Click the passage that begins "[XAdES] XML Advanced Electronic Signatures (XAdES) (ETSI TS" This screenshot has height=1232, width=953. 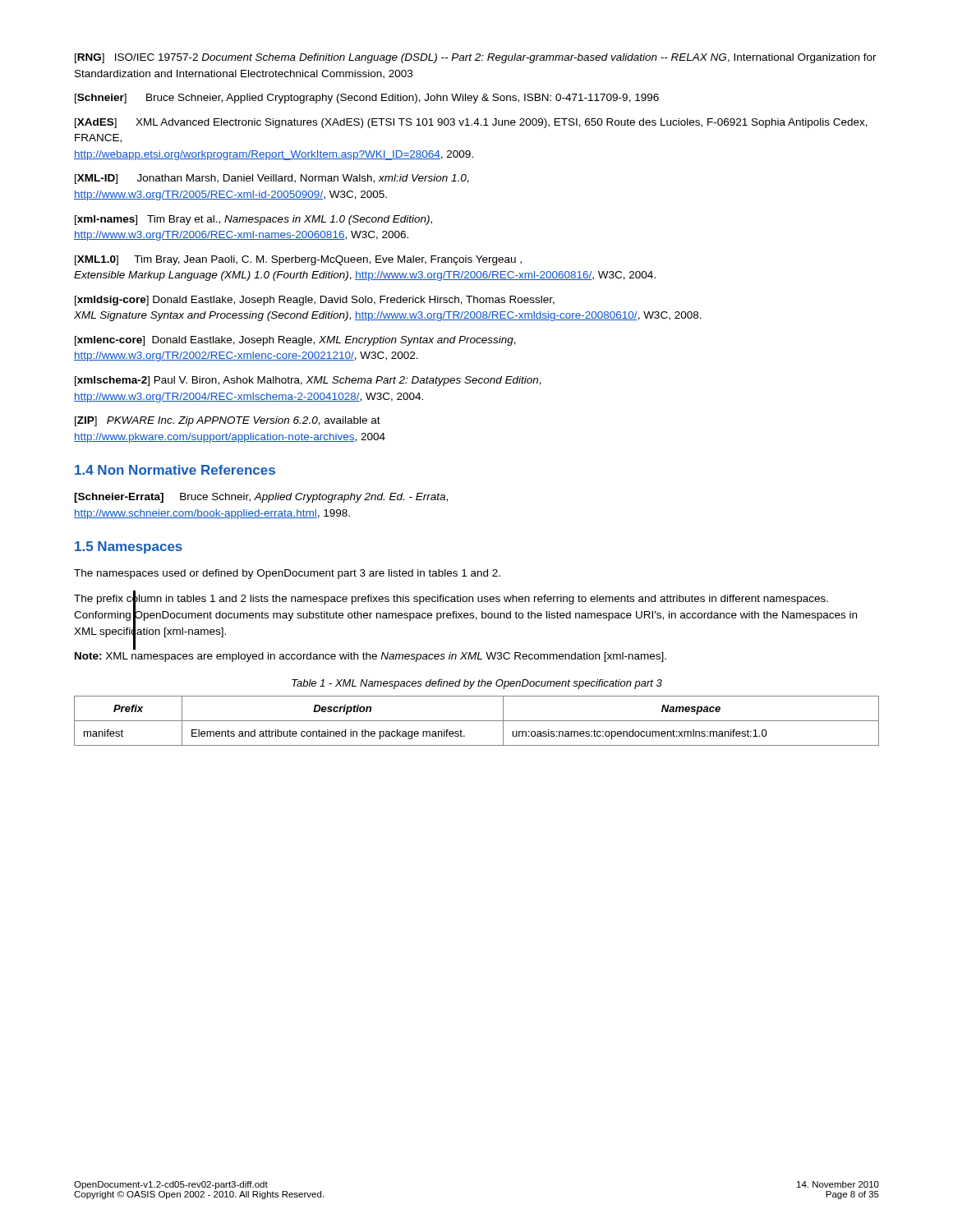[x=471, y=123]
